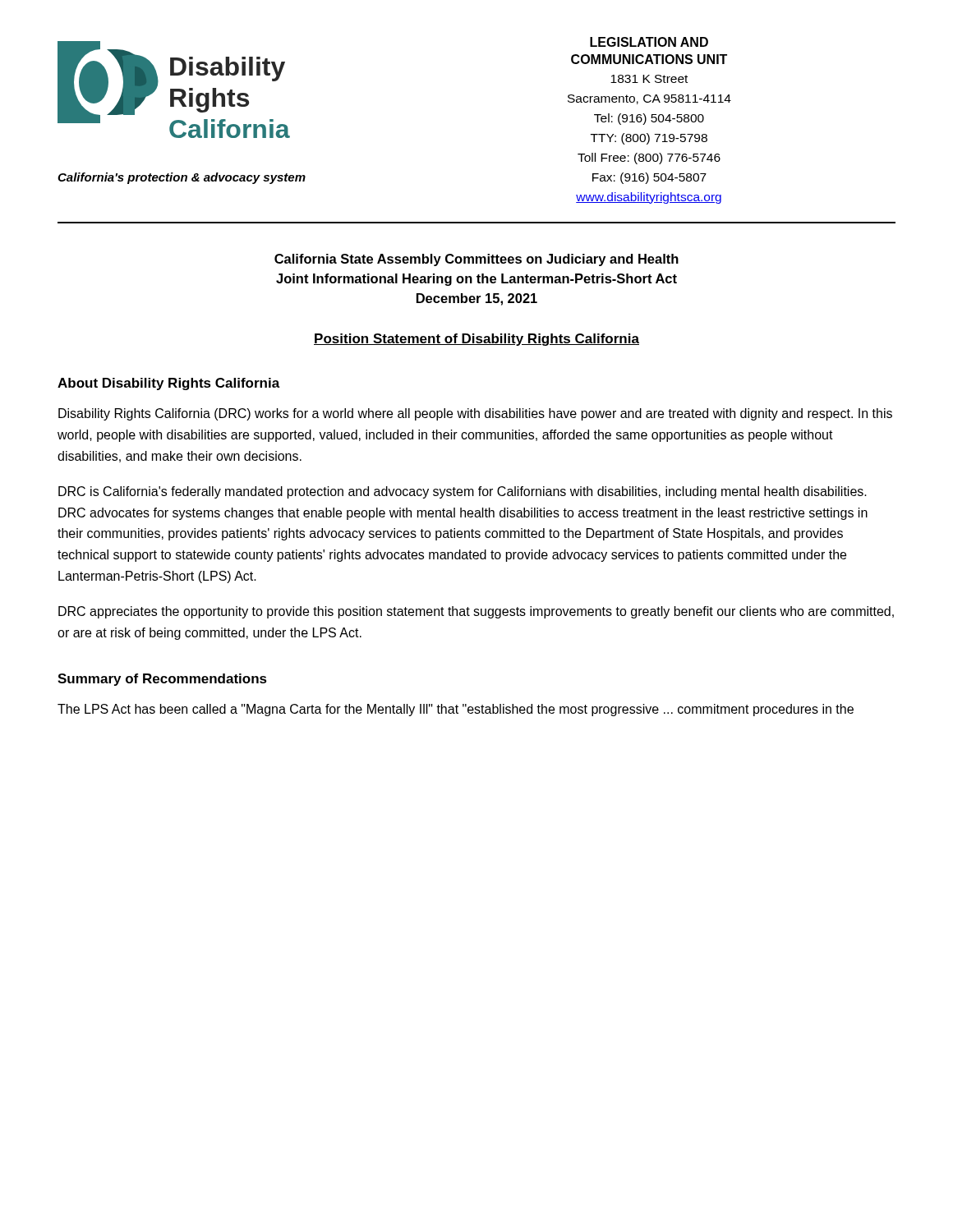Locate the region starting "Position Statement of Disability Rights California"
Viewport: 953px width, 1232px height.
pos(476,339)
